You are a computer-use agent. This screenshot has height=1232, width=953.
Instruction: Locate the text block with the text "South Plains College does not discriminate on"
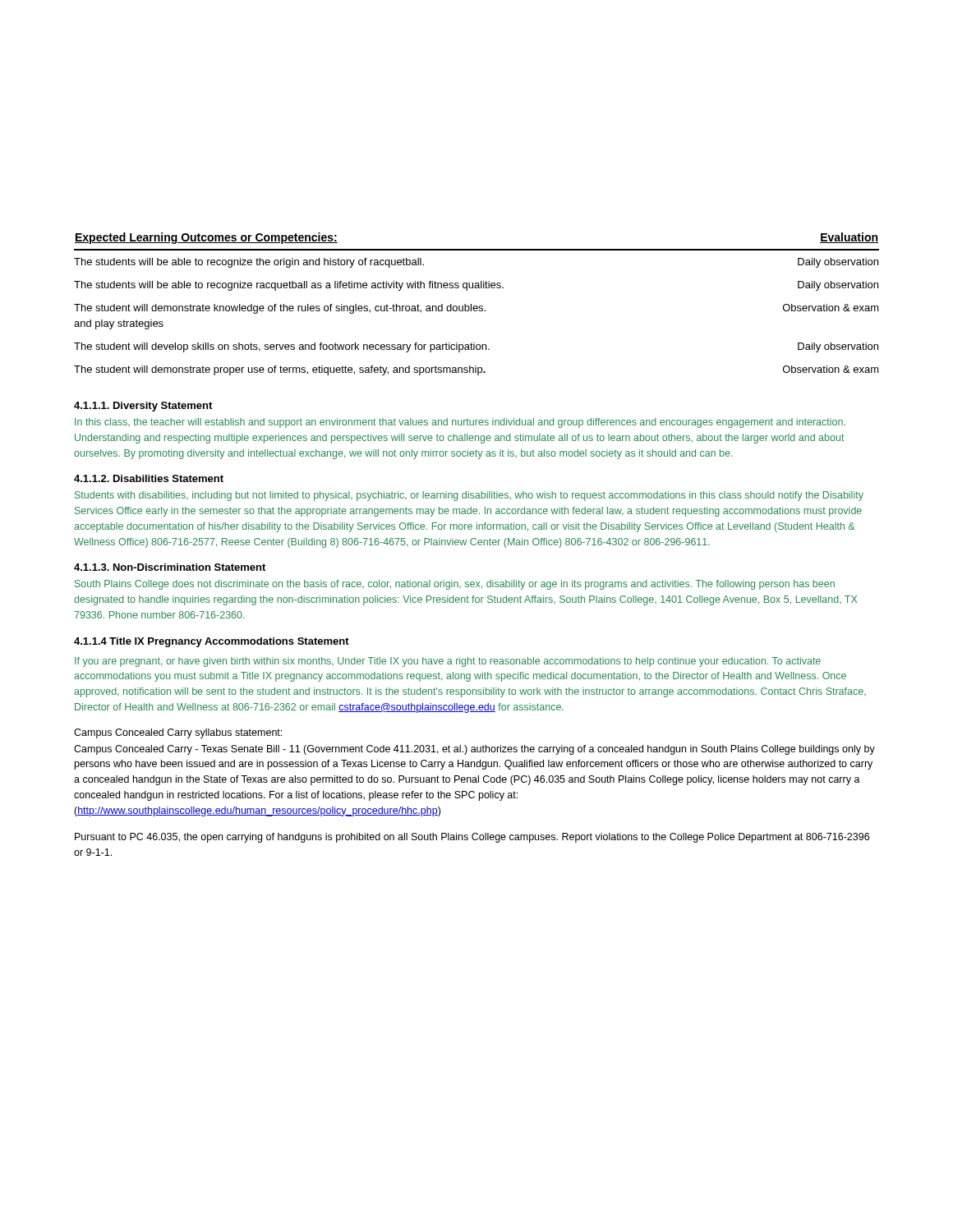(476, 600)
